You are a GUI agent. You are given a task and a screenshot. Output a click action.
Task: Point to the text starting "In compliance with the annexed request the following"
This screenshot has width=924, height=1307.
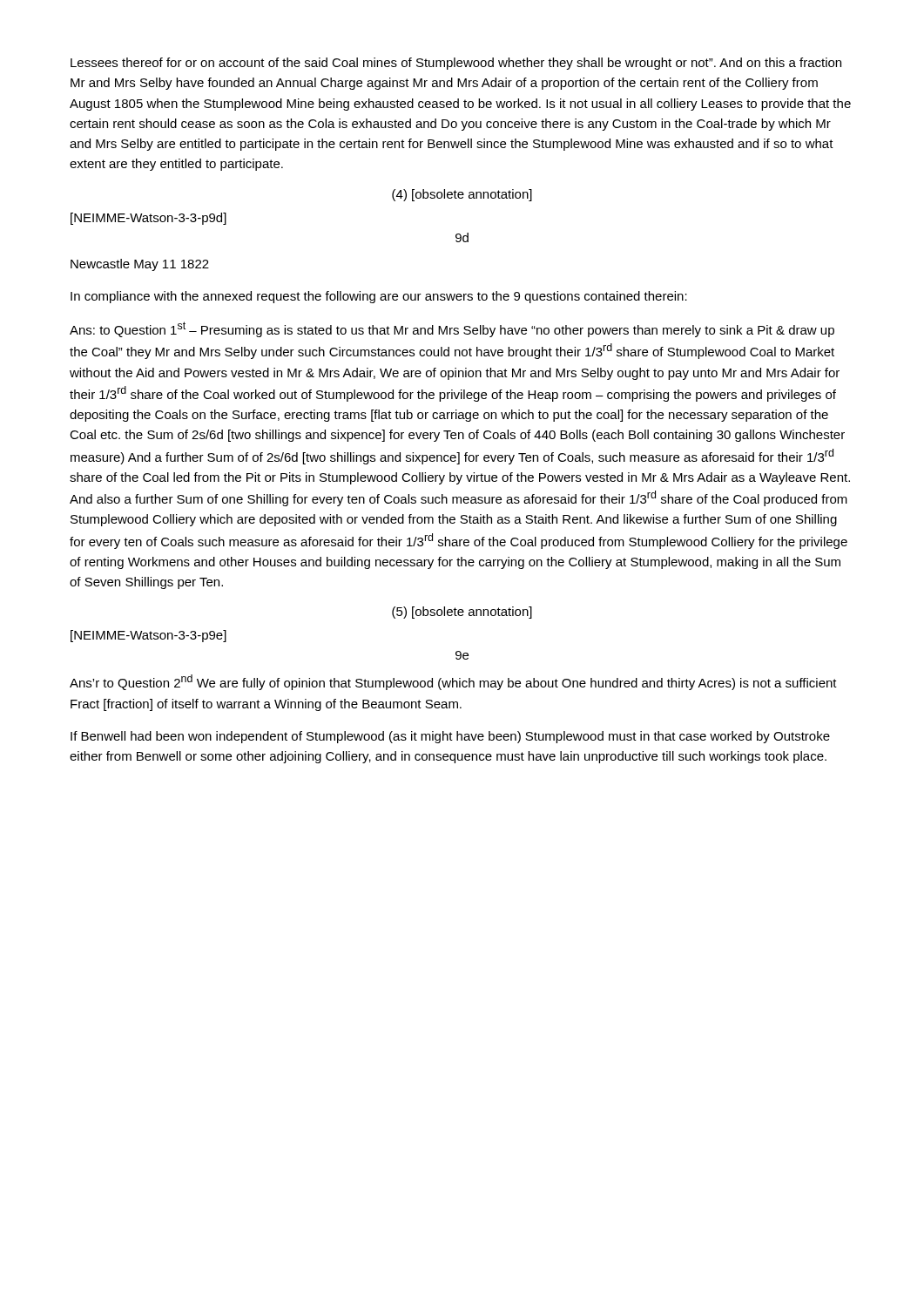(379, 296)
